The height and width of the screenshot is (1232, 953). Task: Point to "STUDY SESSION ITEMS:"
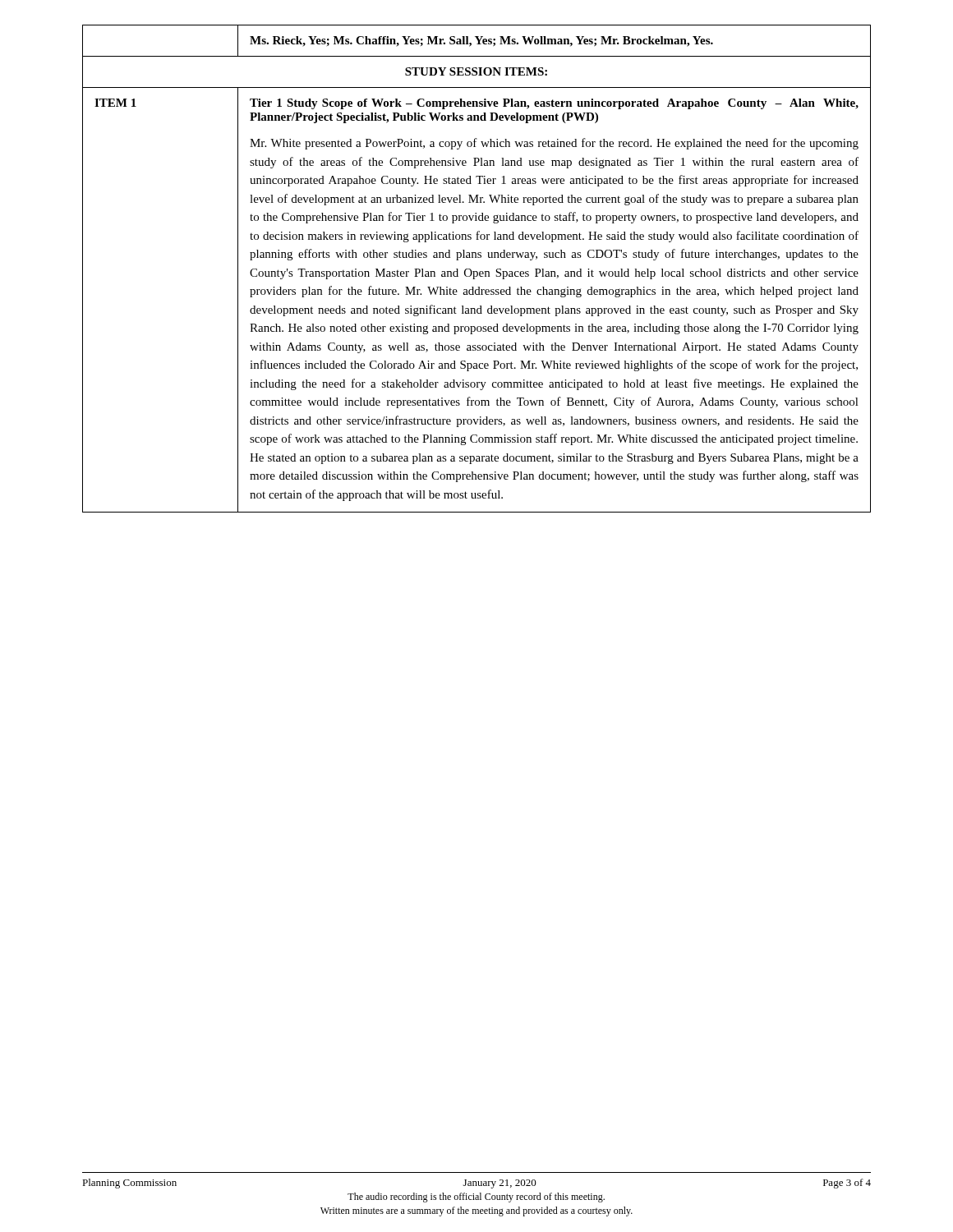click(476, 71)
